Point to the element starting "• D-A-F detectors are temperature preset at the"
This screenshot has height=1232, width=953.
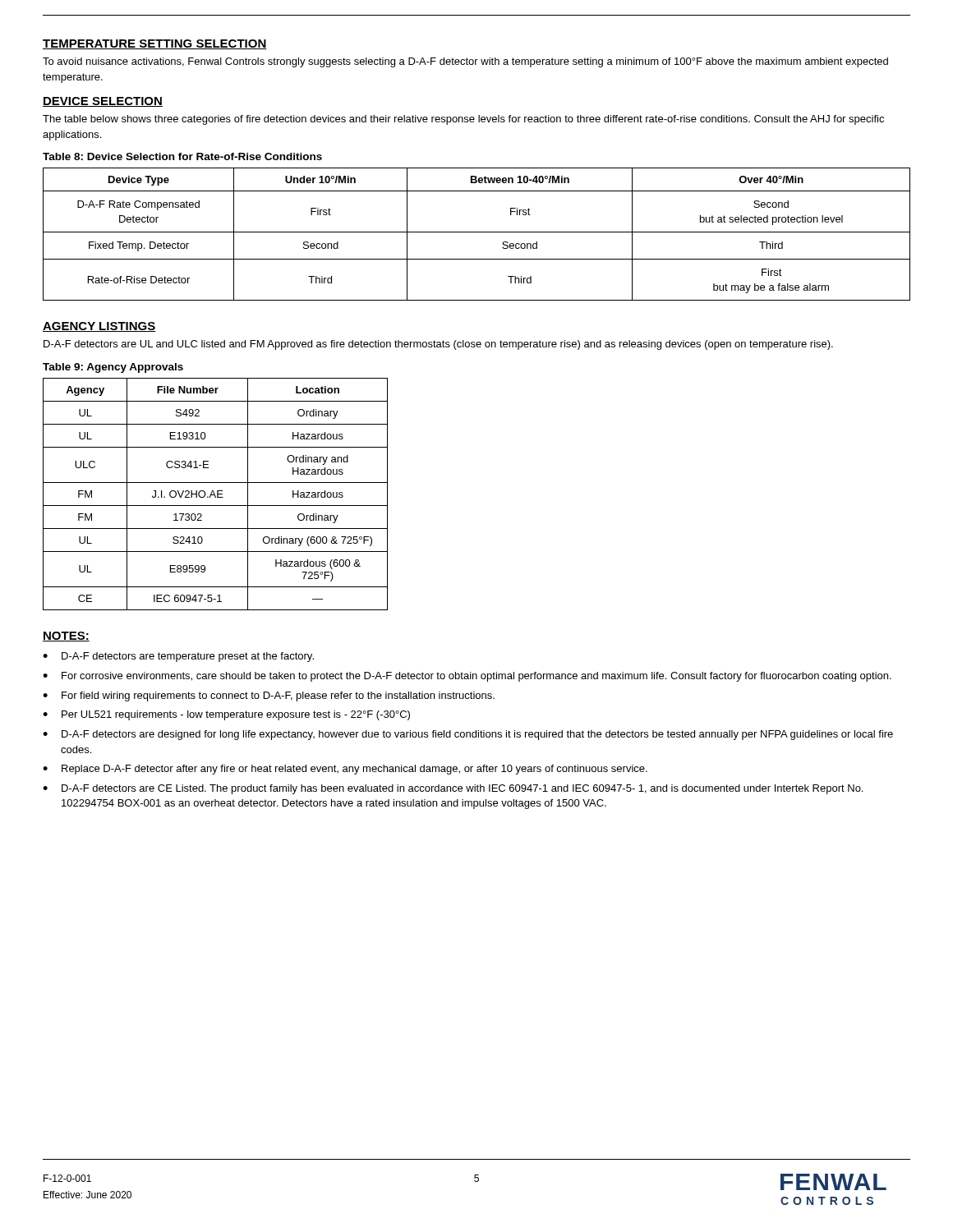point(178,657)
